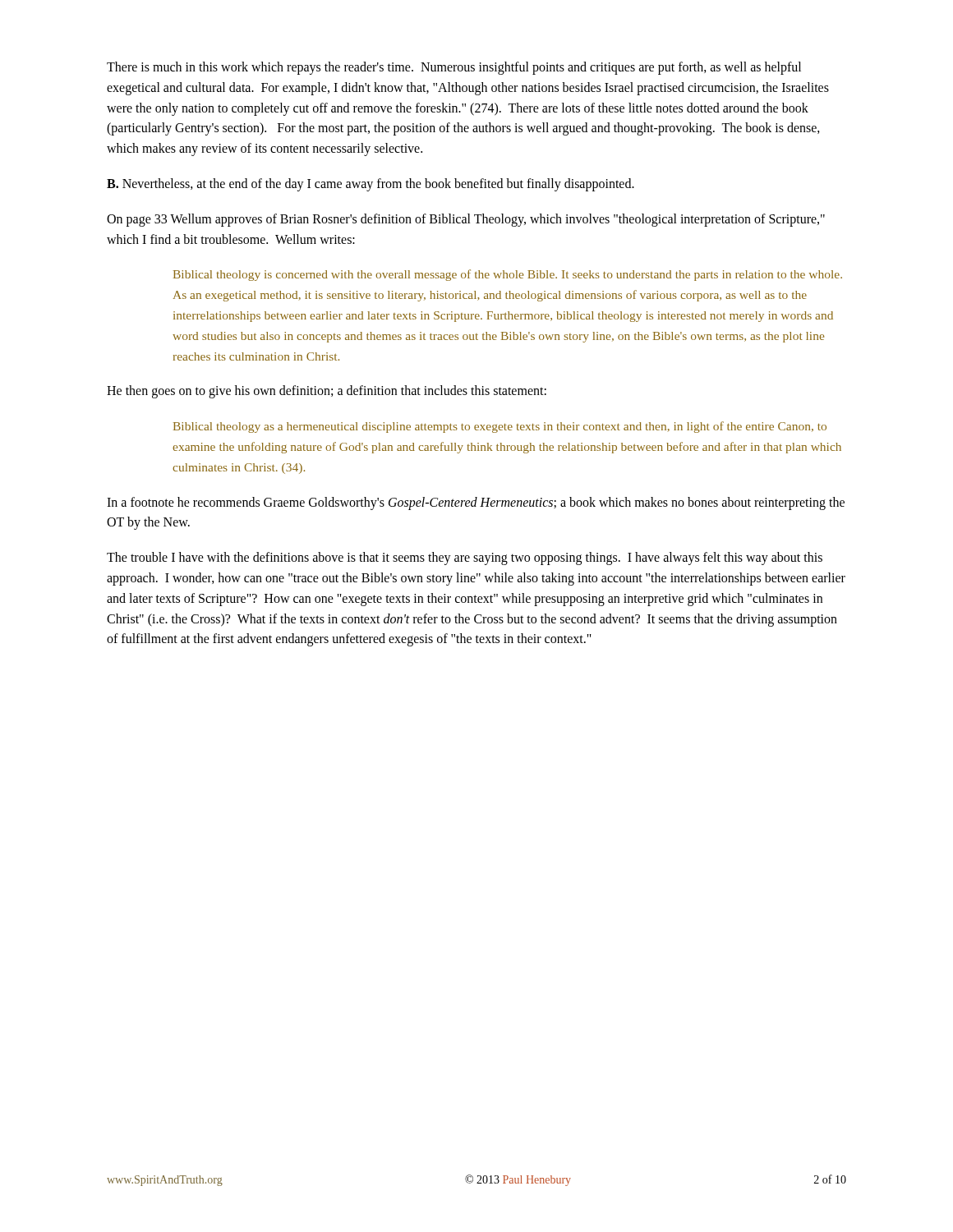Select the text block with the text "The trouble I have with"

pos(476,598)
